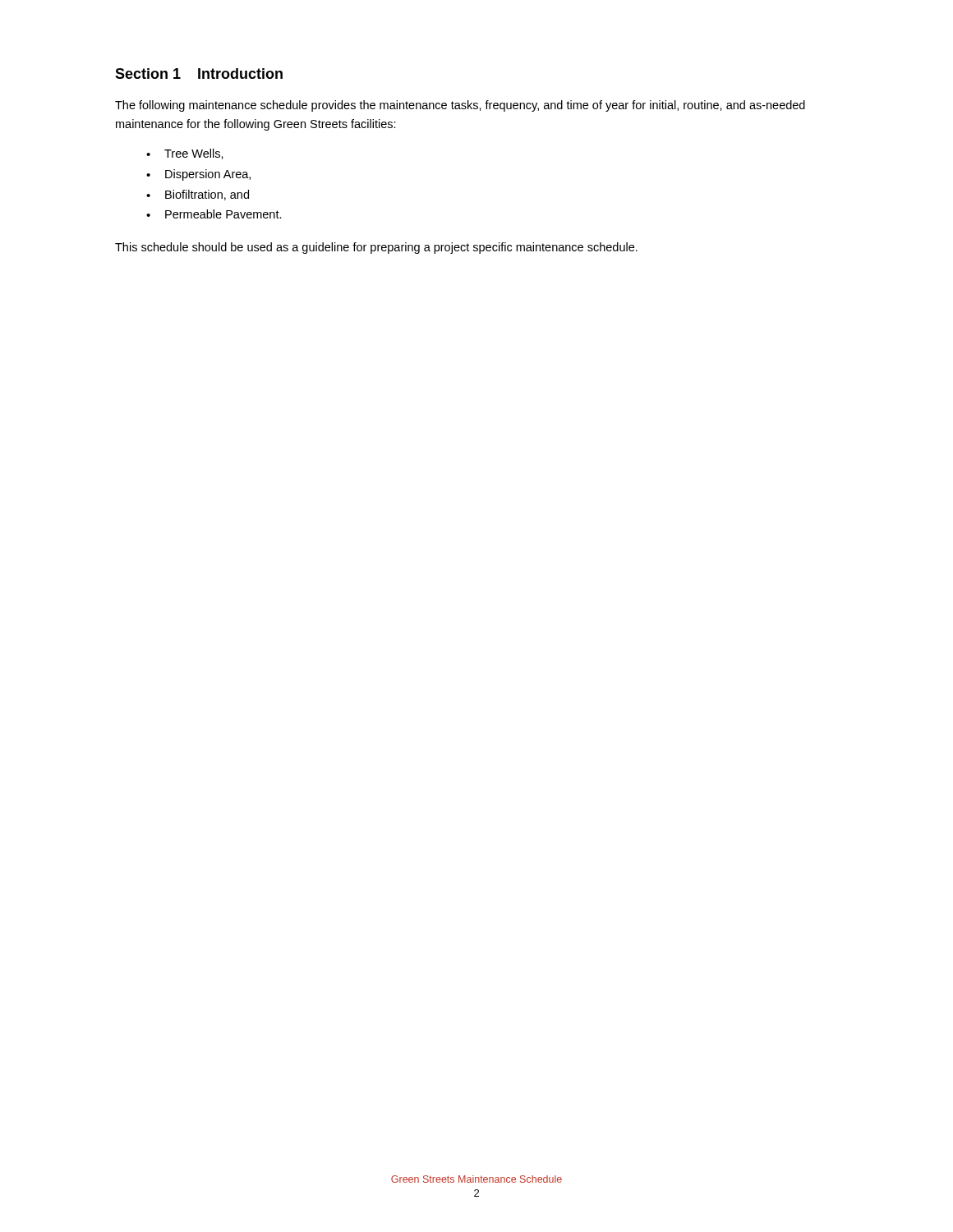Find "Tree Wells," on this page
The width and height of the screenshot is (953, 1232).
[194, 154]
